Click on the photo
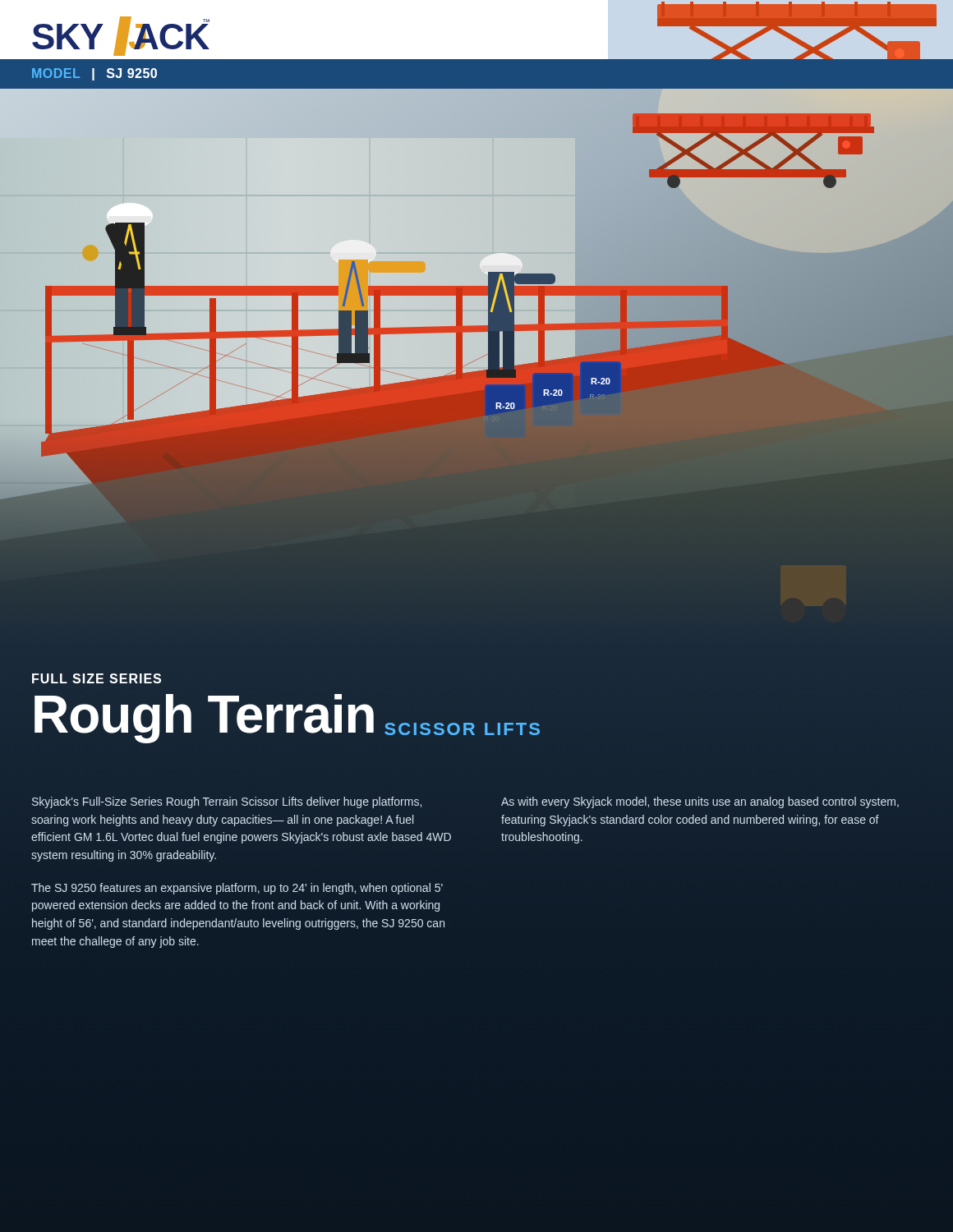This screenshot has height=1232, width=953. point(476,368)
